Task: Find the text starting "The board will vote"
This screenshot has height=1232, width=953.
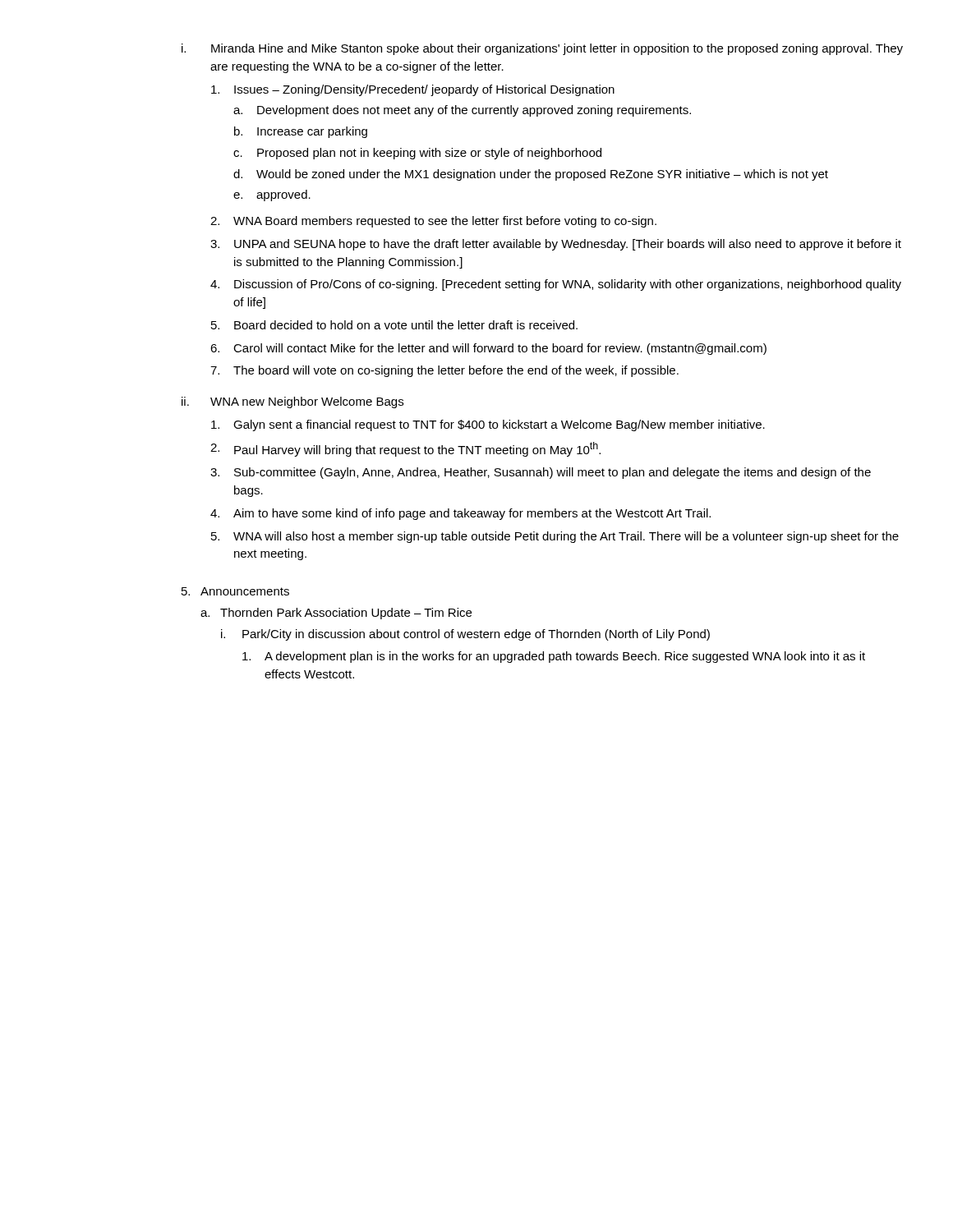Action: pyautogui.click(x=456, y=370)
